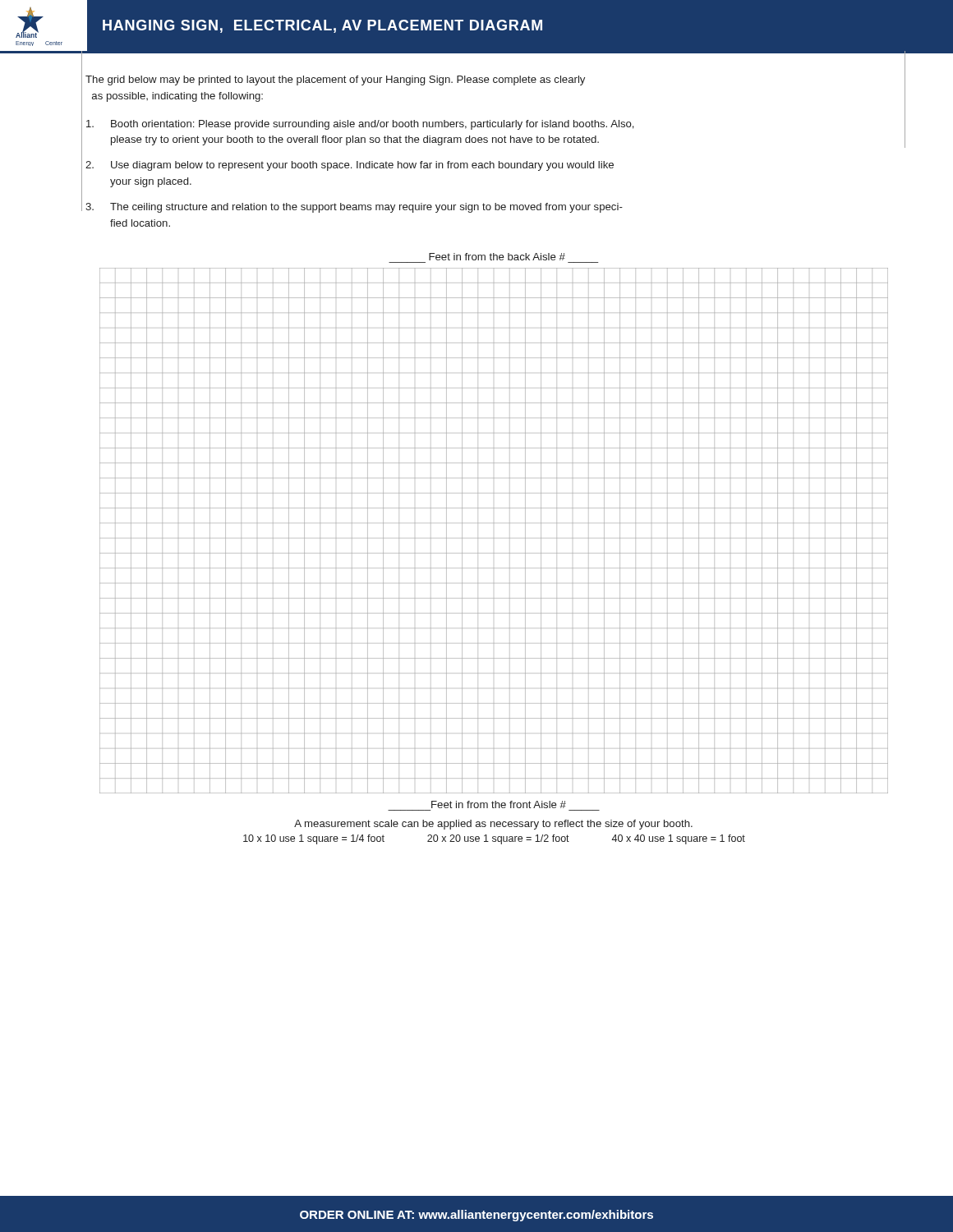Viewport: 953px width, 1232px height.
Task: Navigate to the block starting "_______Feet in from the"
Action: (x=494, y=805)
